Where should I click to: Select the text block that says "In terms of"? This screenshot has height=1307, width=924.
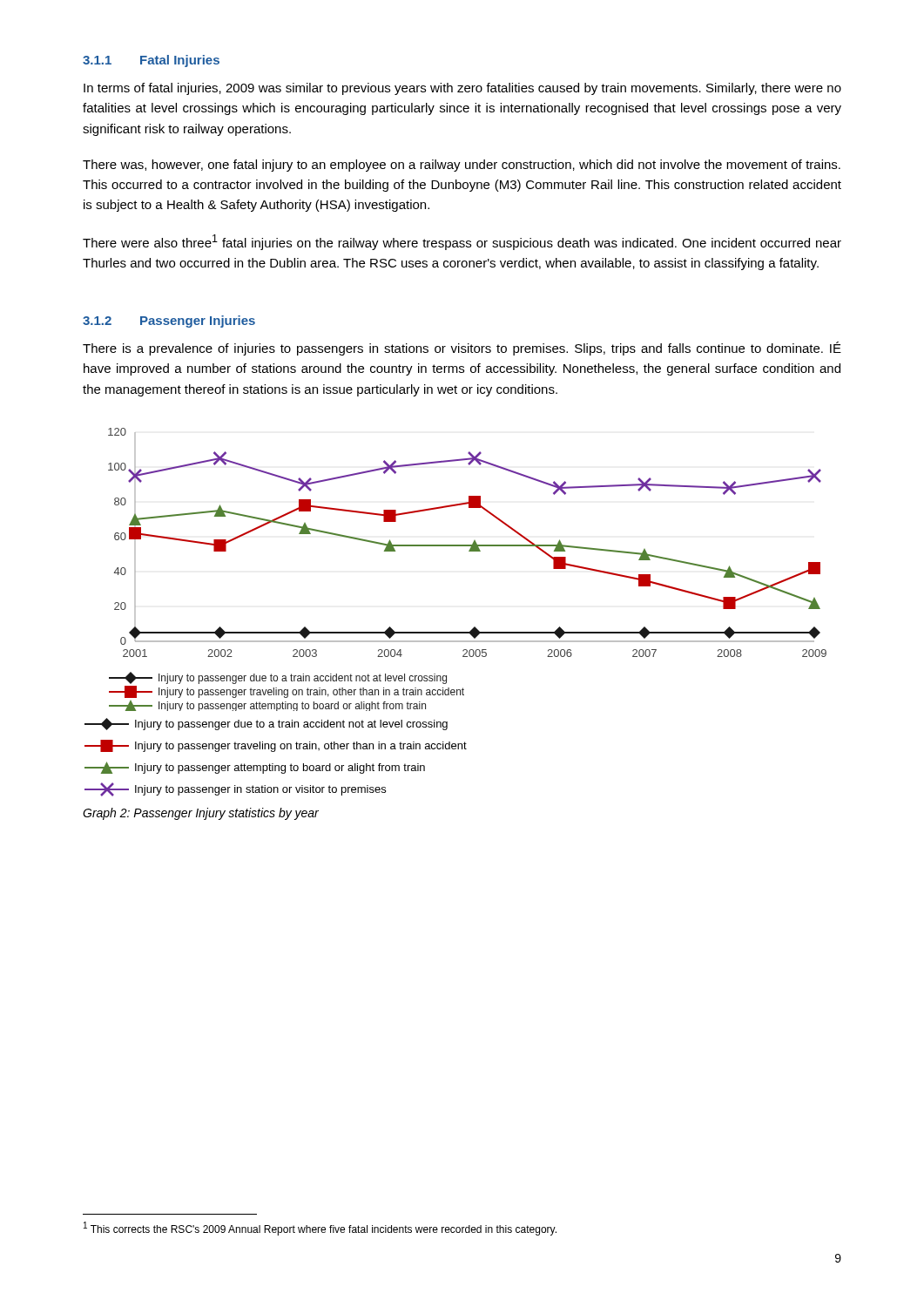click(x=462, y=108)
